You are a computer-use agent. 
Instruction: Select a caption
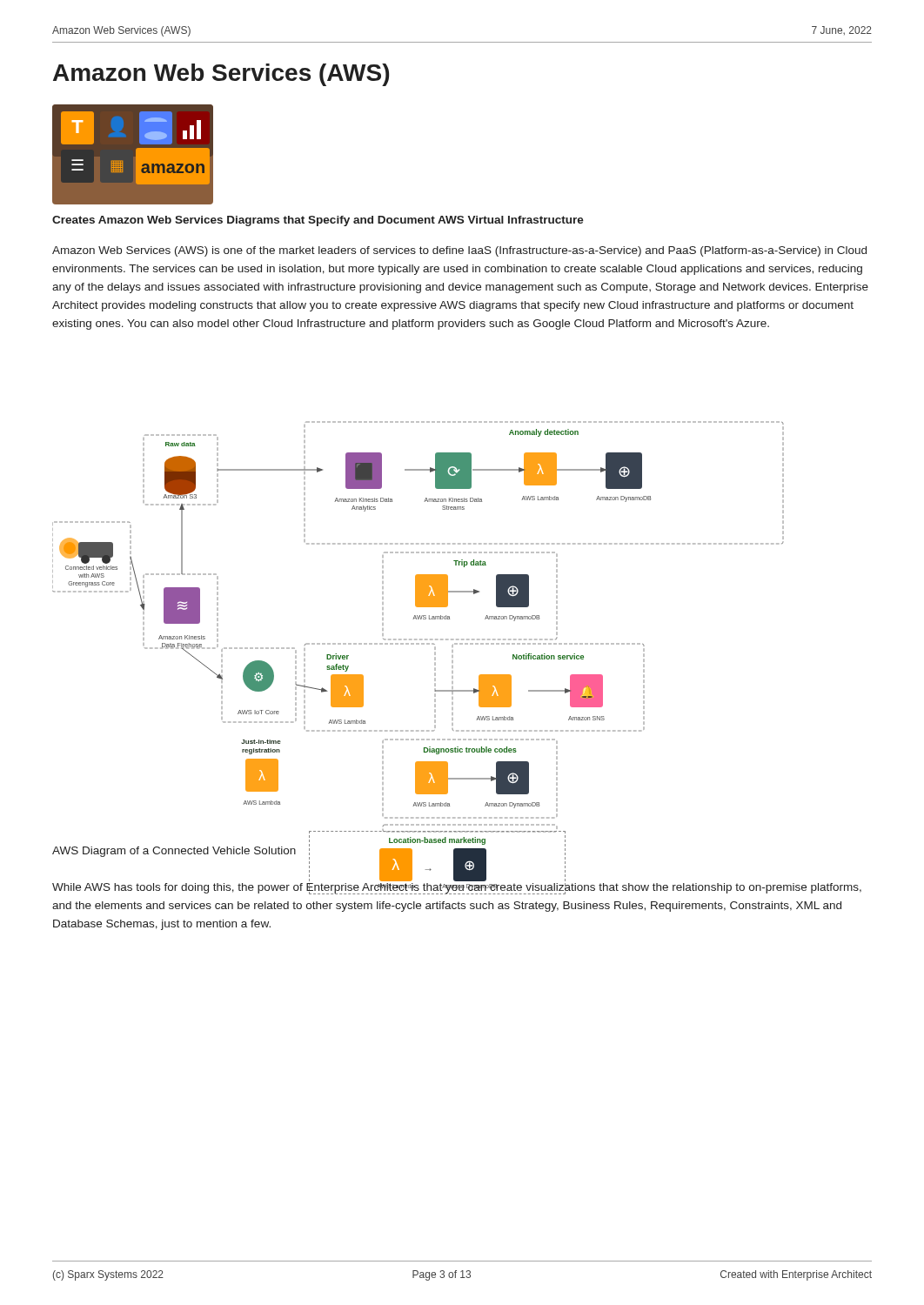coord(174,850)
